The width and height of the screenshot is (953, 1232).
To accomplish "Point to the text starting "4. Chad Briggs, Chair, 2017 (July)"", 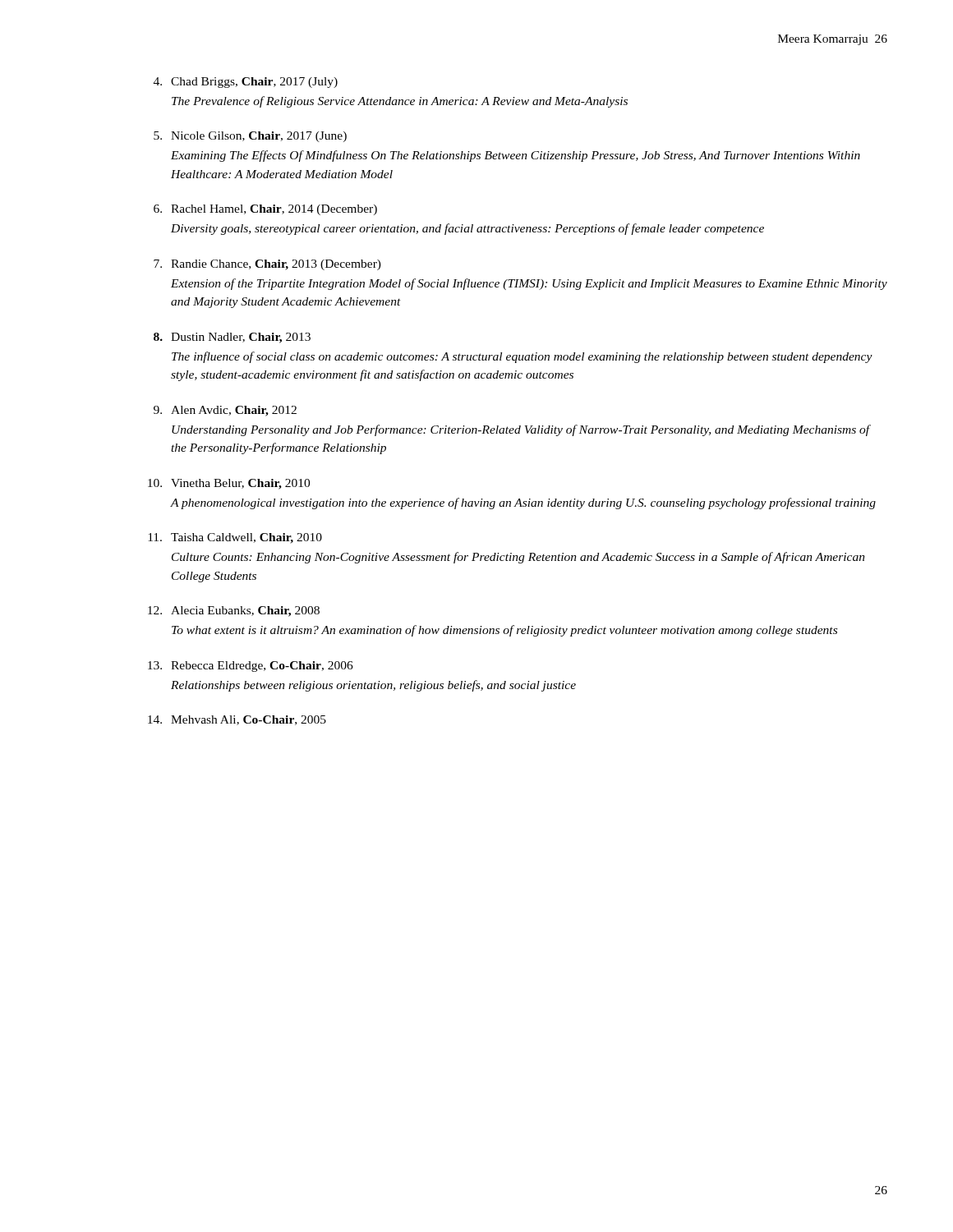I will point(505,92).
